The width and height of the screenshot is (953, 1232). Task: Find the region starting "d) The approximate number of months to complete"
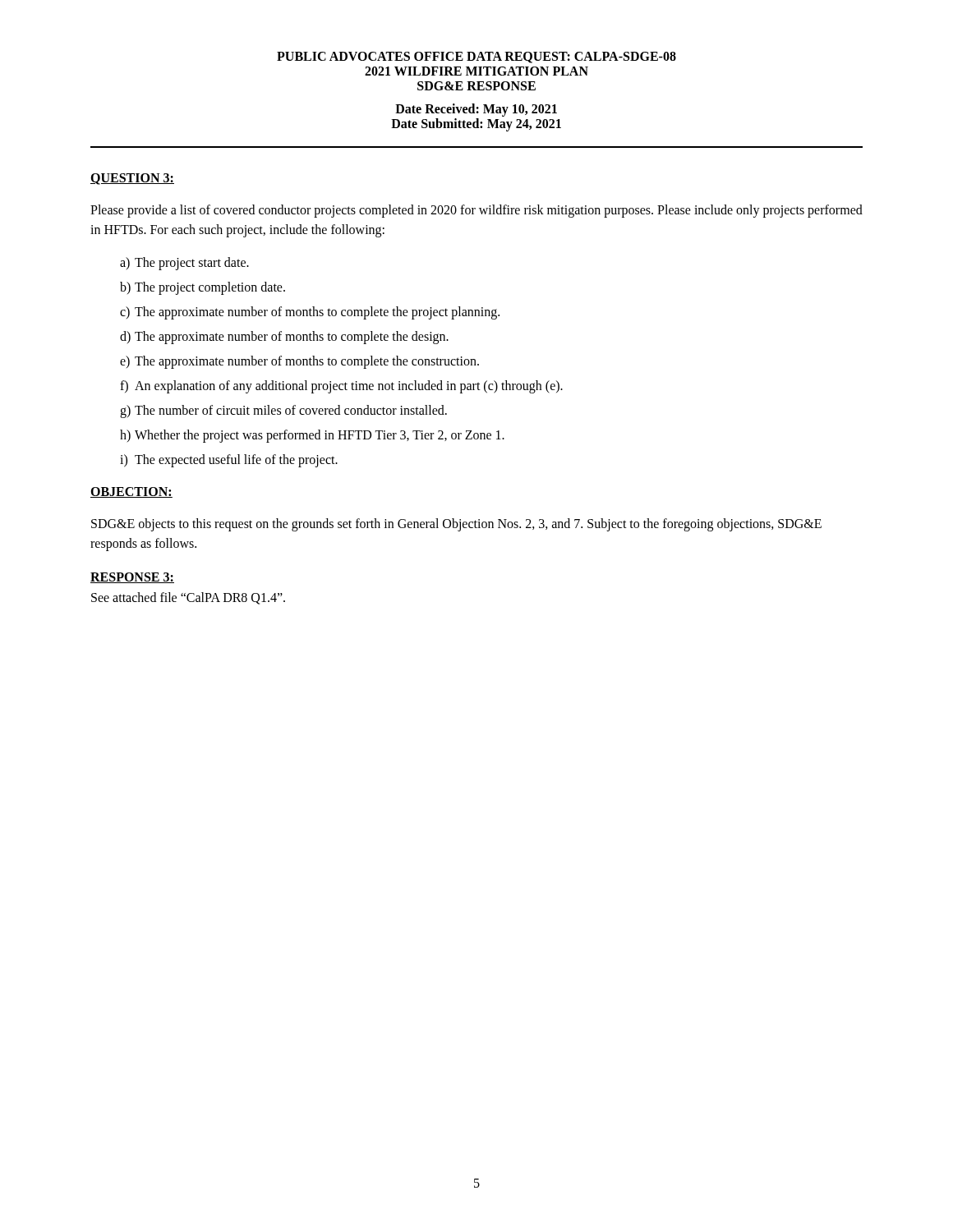284,338
